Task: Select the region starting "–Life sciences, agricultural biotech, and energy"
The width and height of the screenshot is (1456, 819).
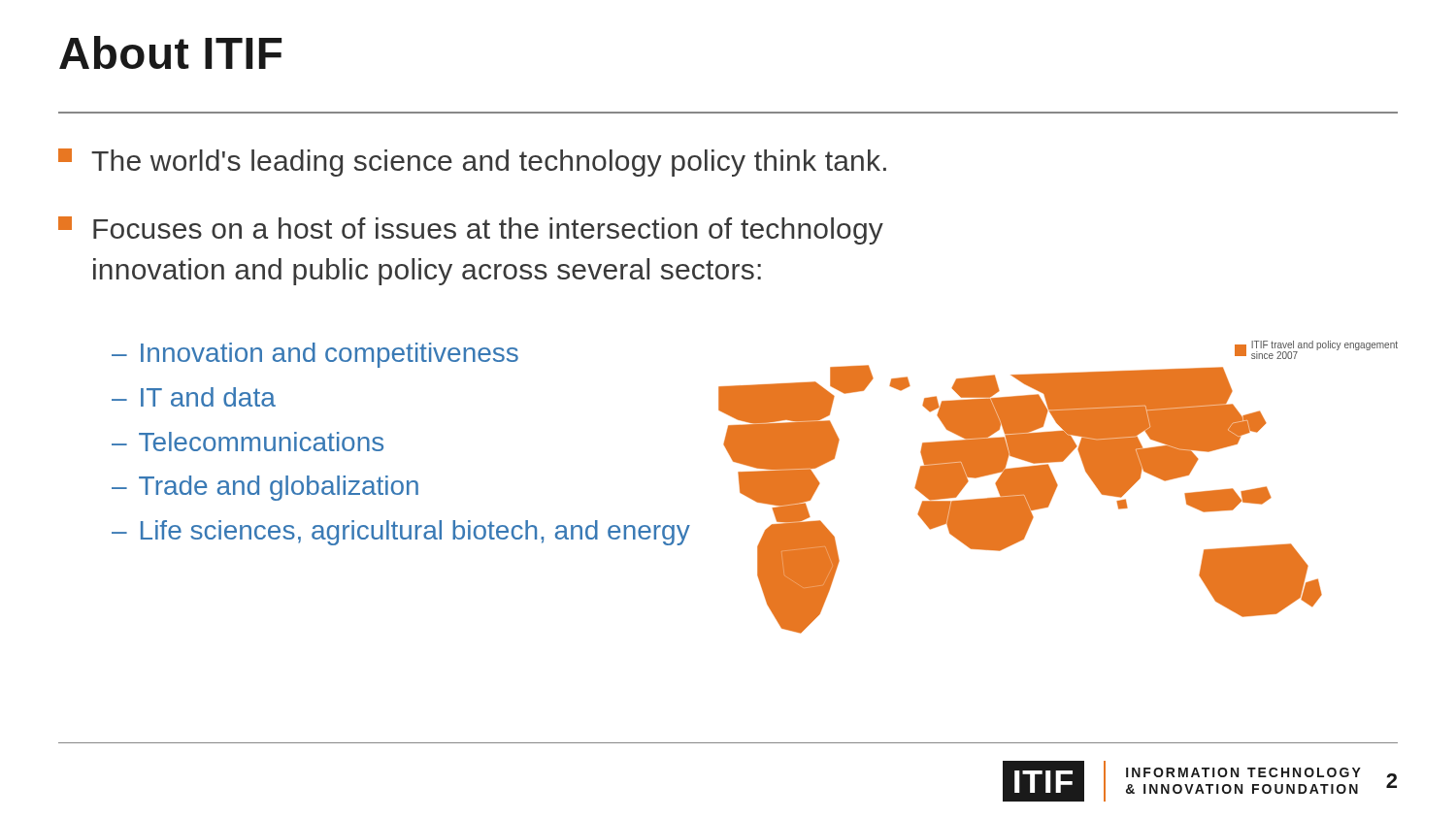Action: coord(401,531)
